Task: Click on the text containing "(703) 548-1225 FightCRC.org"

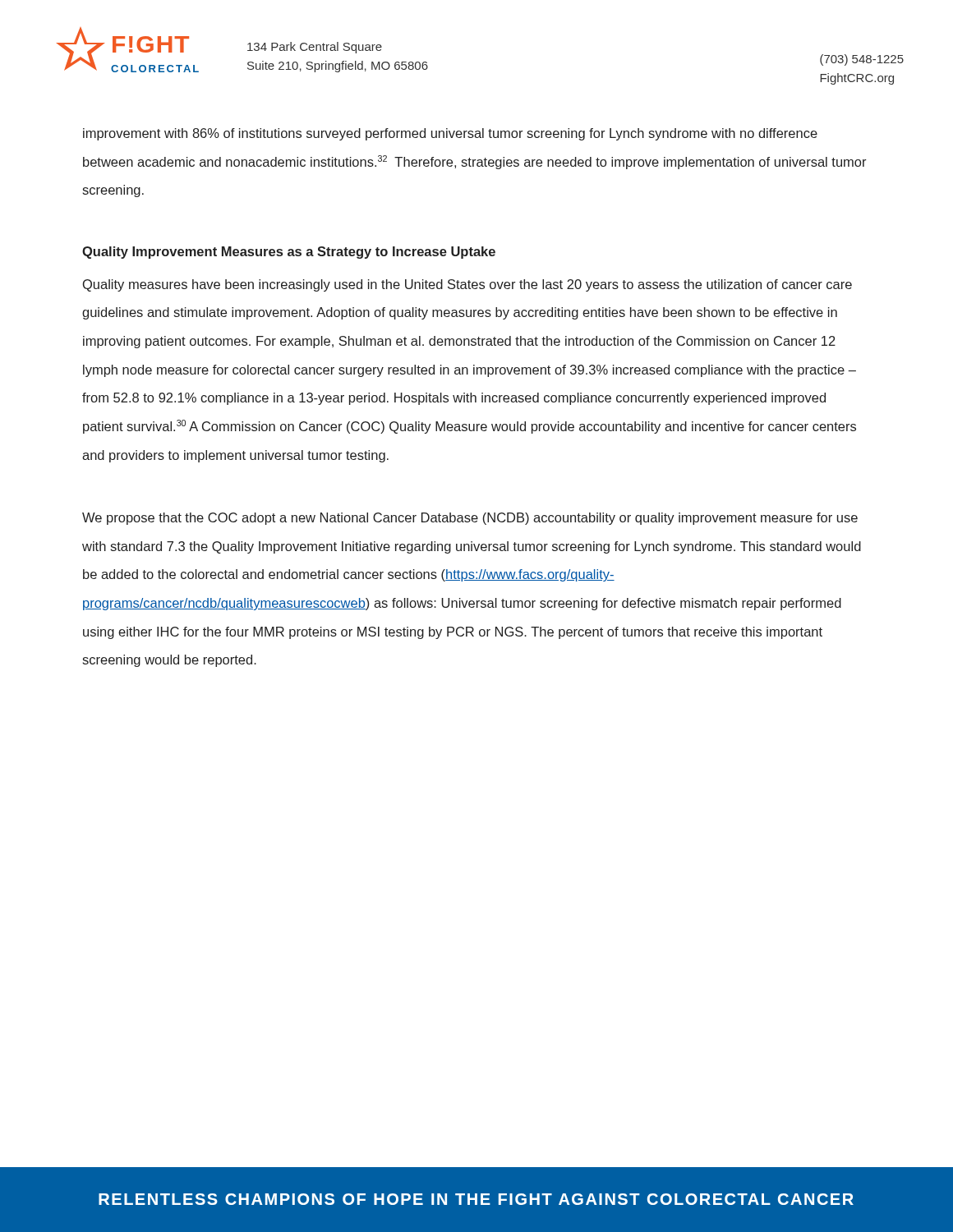Action: (862, 68)
